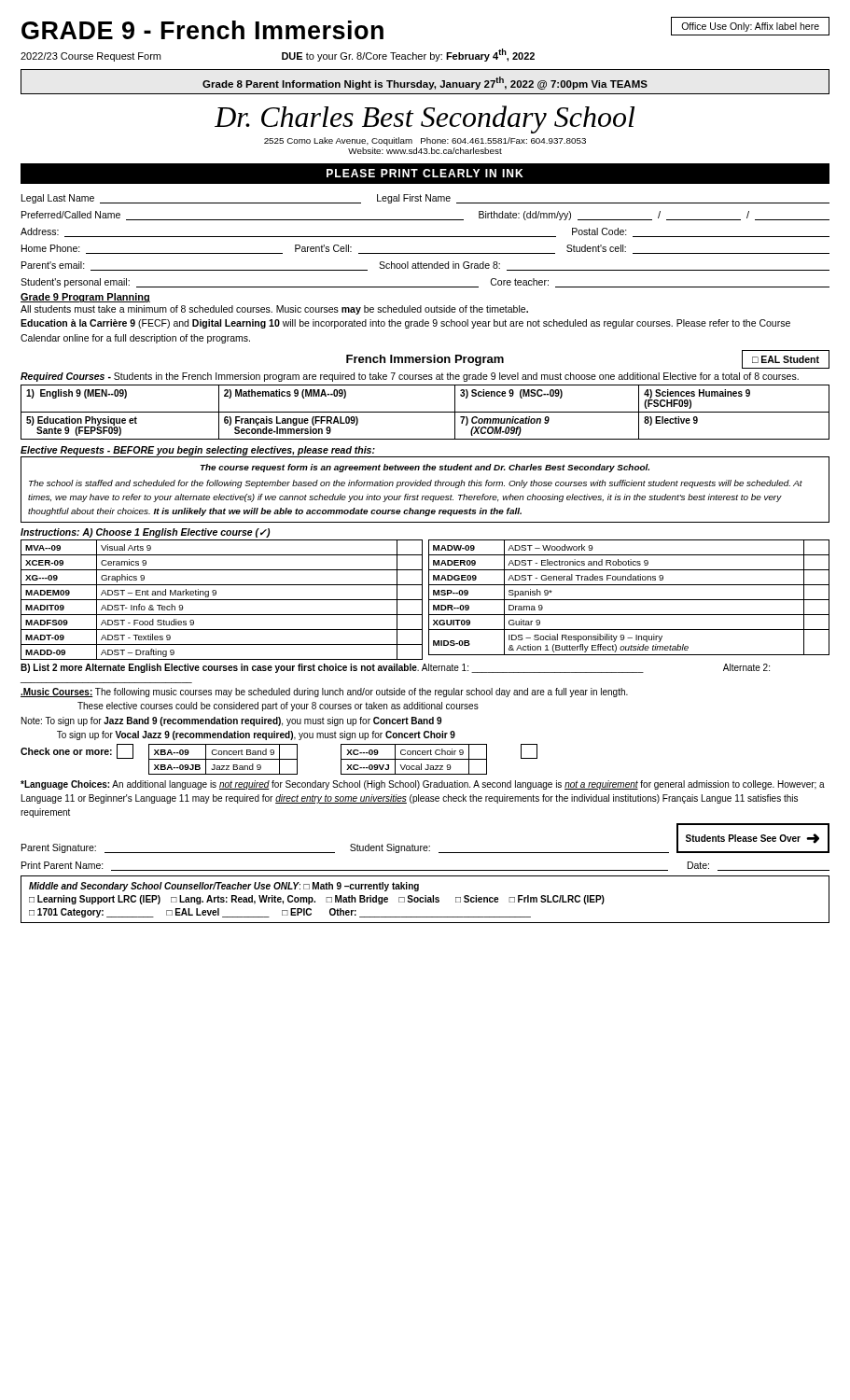Locate the text starting "B) List 2 more"

click(x=396, y=673)
